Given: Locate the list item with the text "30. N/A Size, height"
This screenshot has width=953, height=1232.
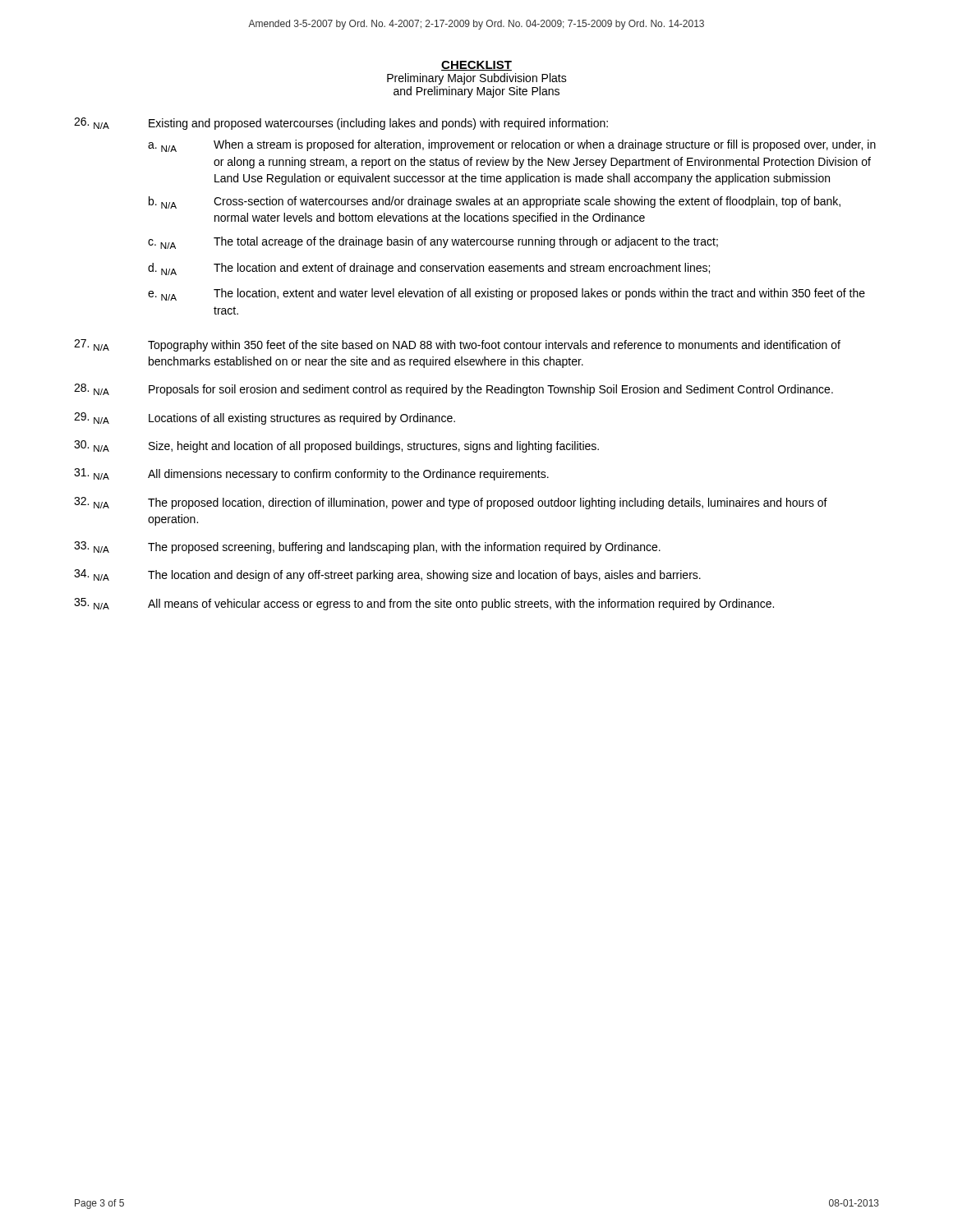Looking at the screenshot, I should 476,446.
